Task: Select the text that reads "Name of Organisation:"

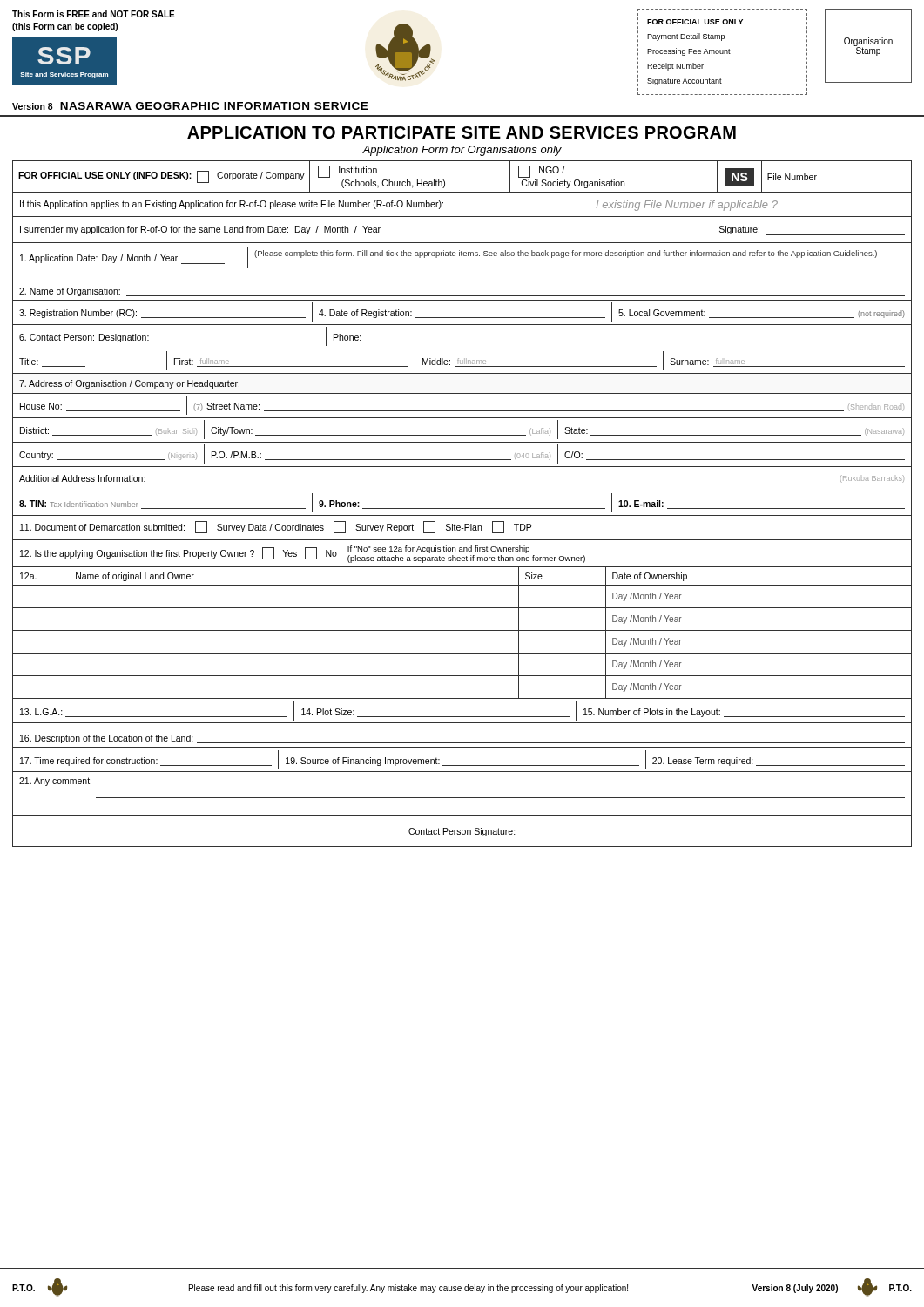Action: click(462, 290)
